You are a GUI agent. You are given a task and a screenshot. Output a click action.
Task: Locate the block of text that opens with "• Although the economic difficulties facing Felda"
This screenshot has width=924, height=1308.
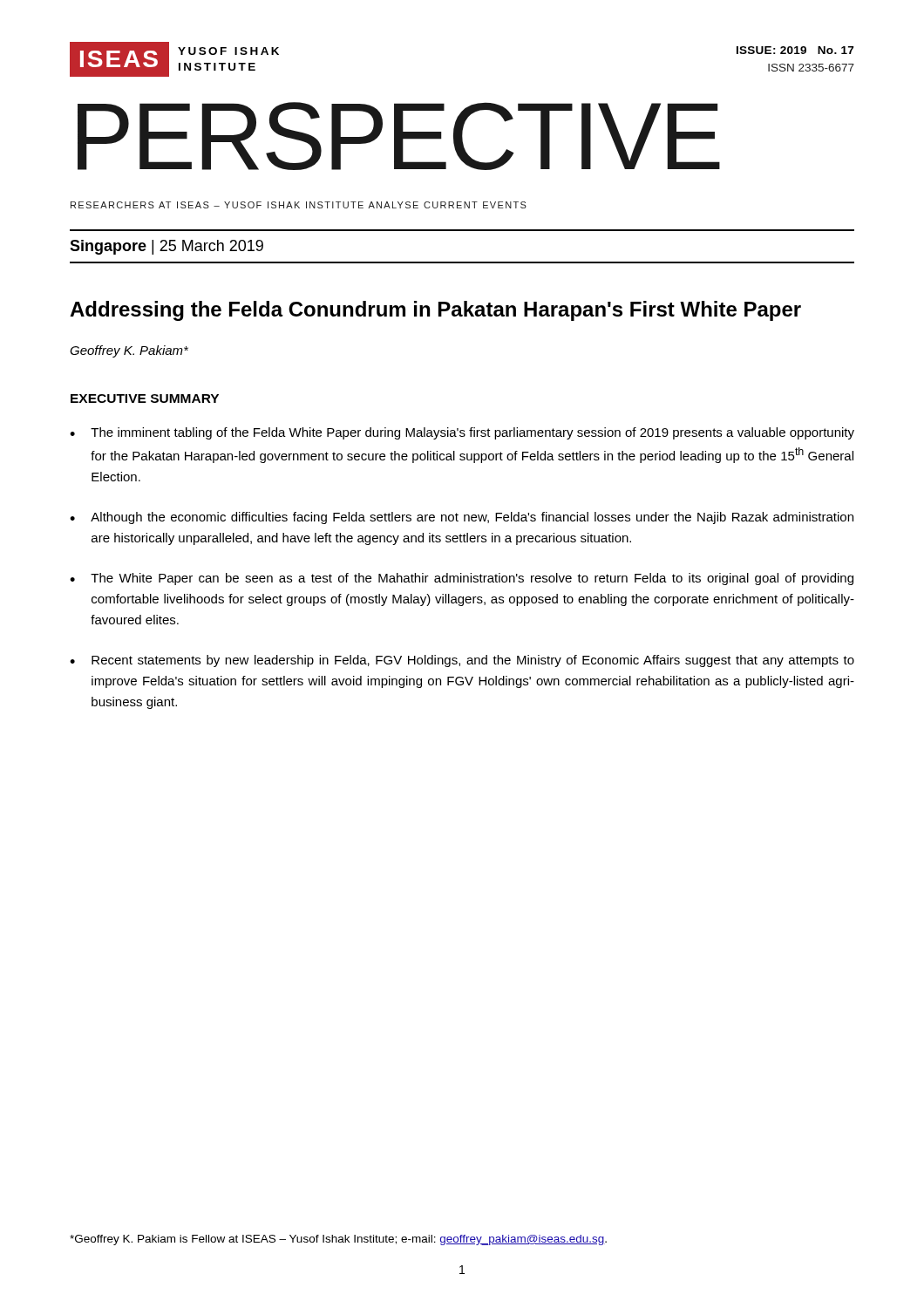[x=462, y=528]
